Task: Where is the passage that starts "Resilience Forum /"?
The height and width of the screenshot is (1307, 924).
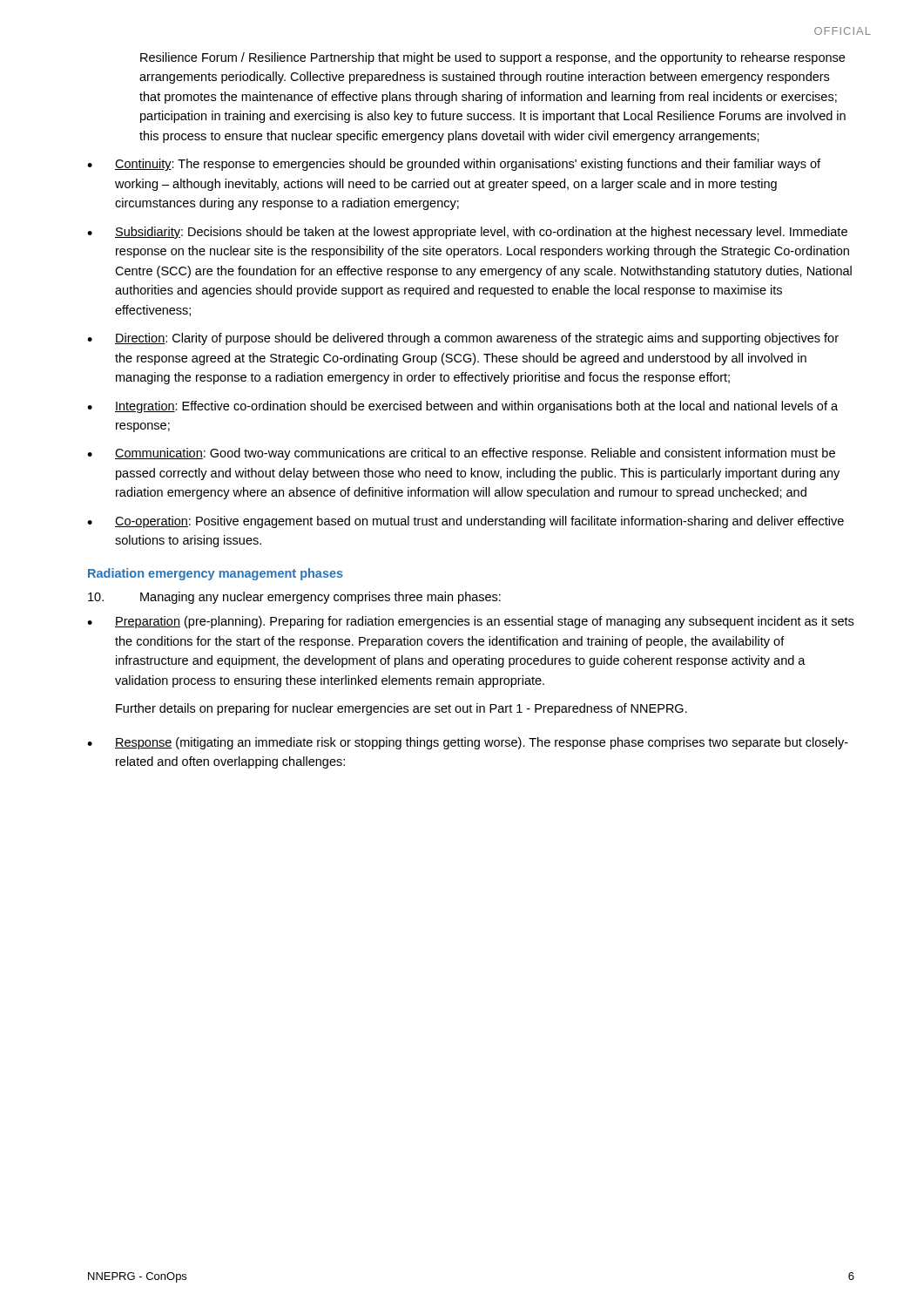Action: click(493, 97)
